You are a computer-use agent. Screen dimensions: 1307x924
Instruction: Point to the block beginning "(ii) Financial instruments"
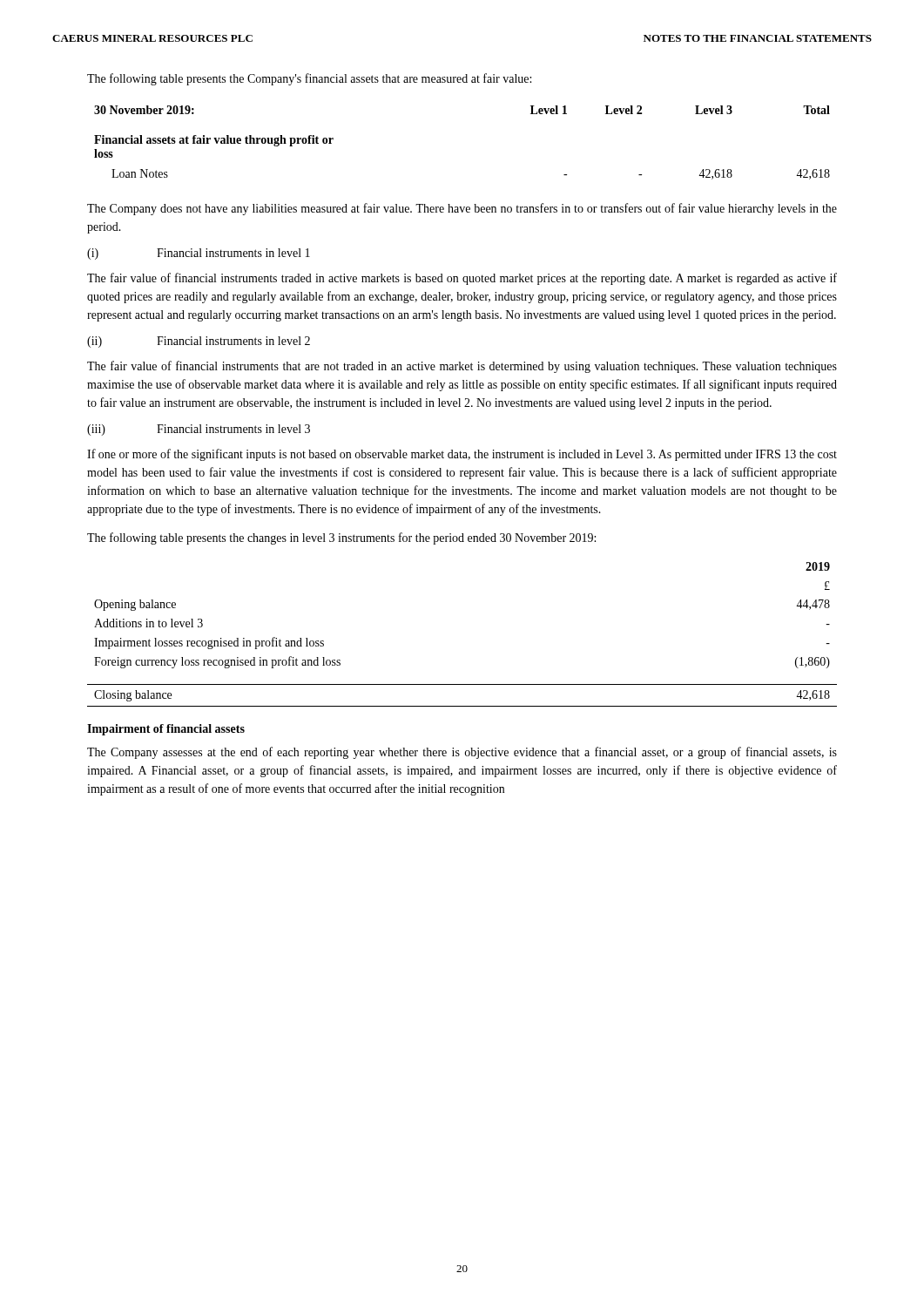[199, 342]
